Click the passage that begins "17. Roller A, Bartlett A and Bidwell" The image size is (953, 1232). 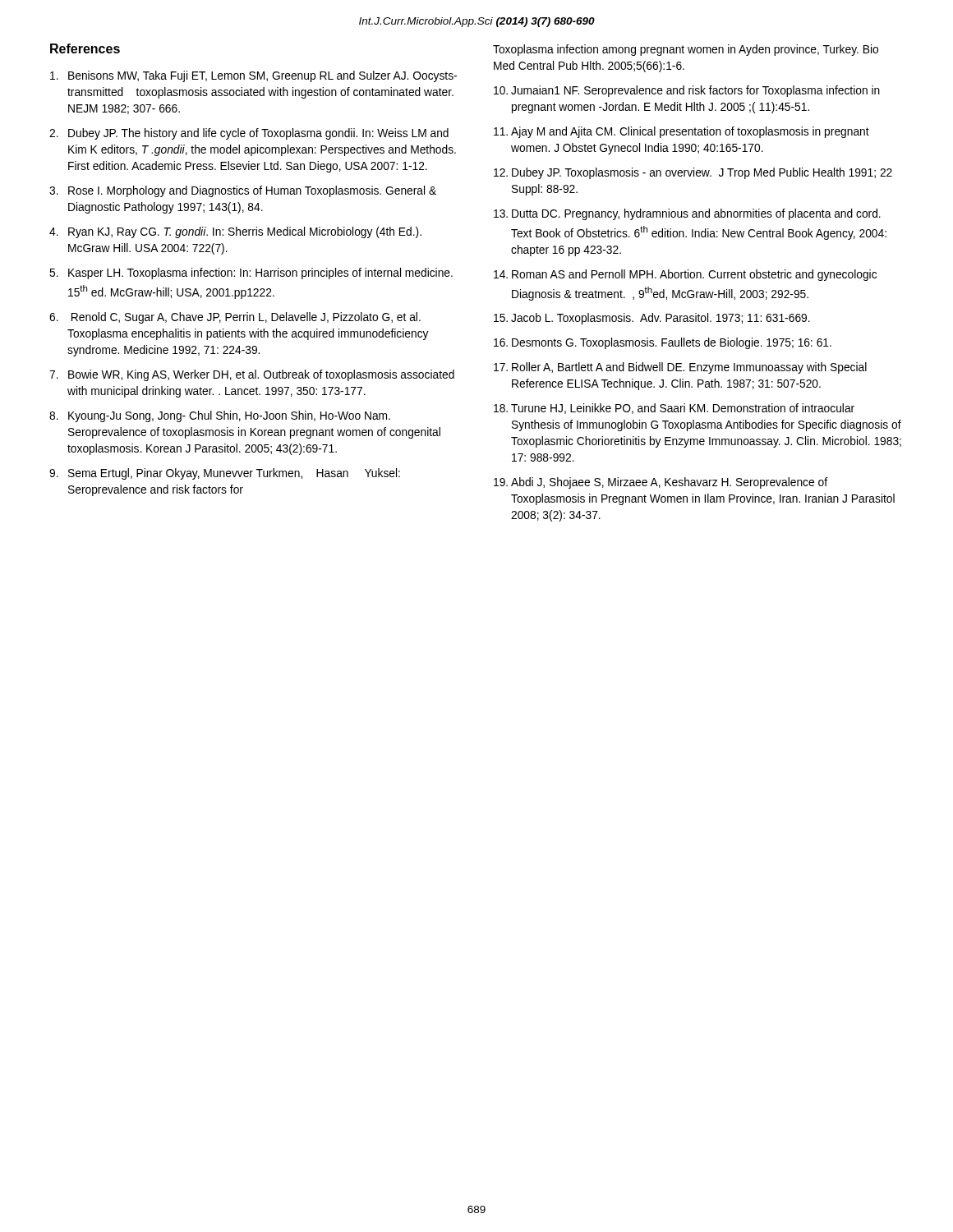698,376
